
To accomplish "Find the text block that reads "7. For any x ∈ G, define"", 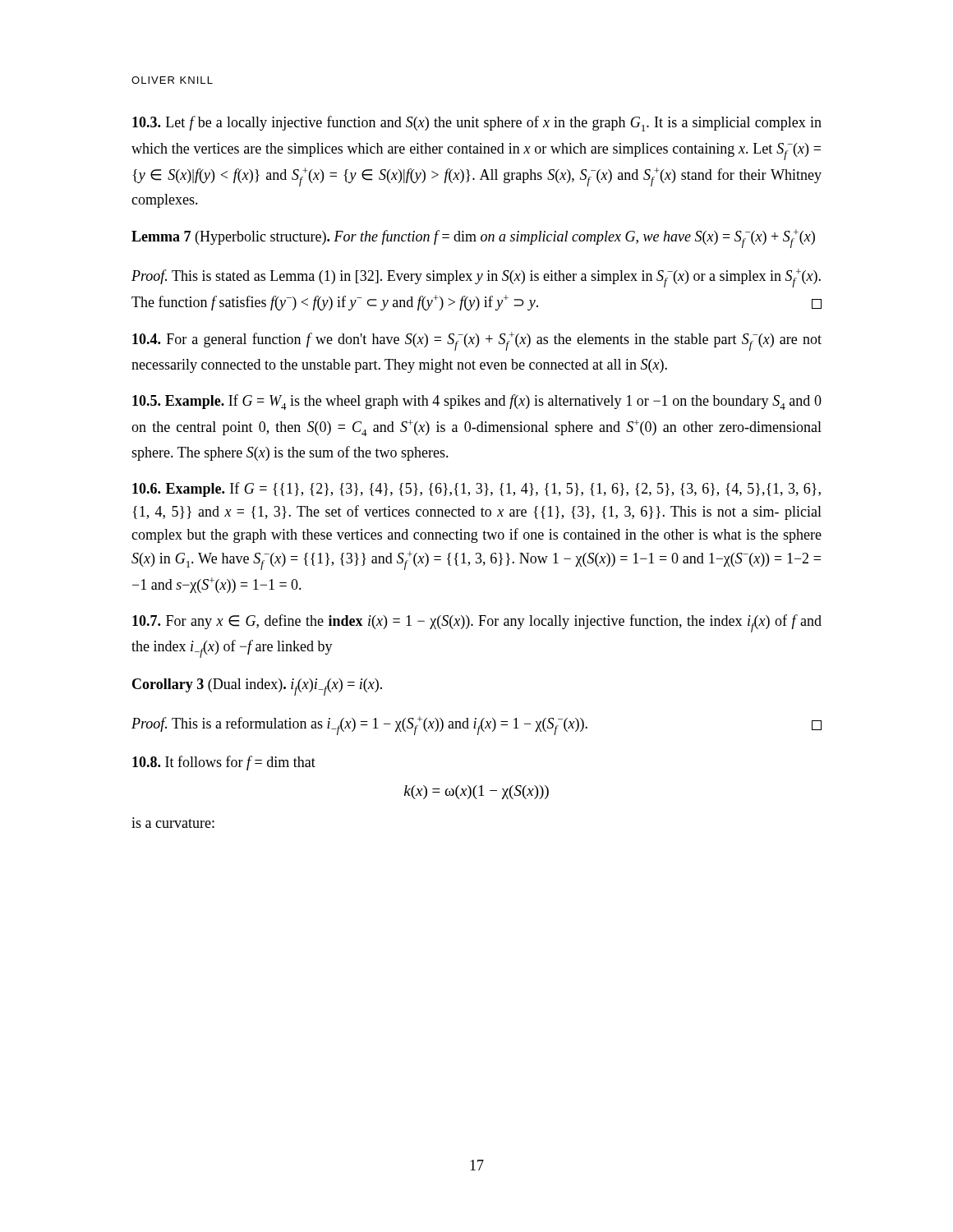I will pos(476,635).
